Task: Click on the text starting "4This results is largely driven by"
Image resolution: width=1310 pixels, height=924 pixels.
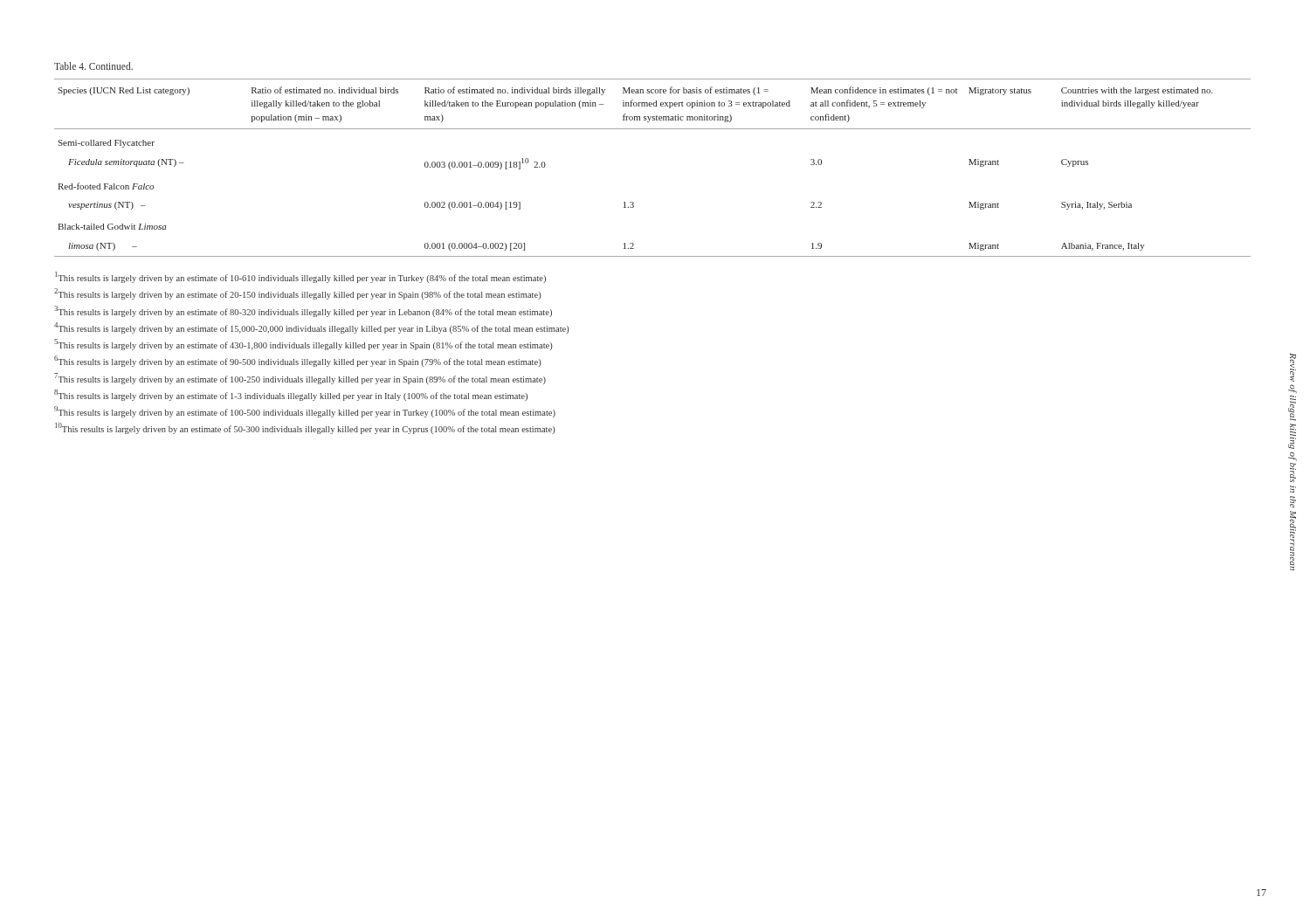Action: coord(312,327)
